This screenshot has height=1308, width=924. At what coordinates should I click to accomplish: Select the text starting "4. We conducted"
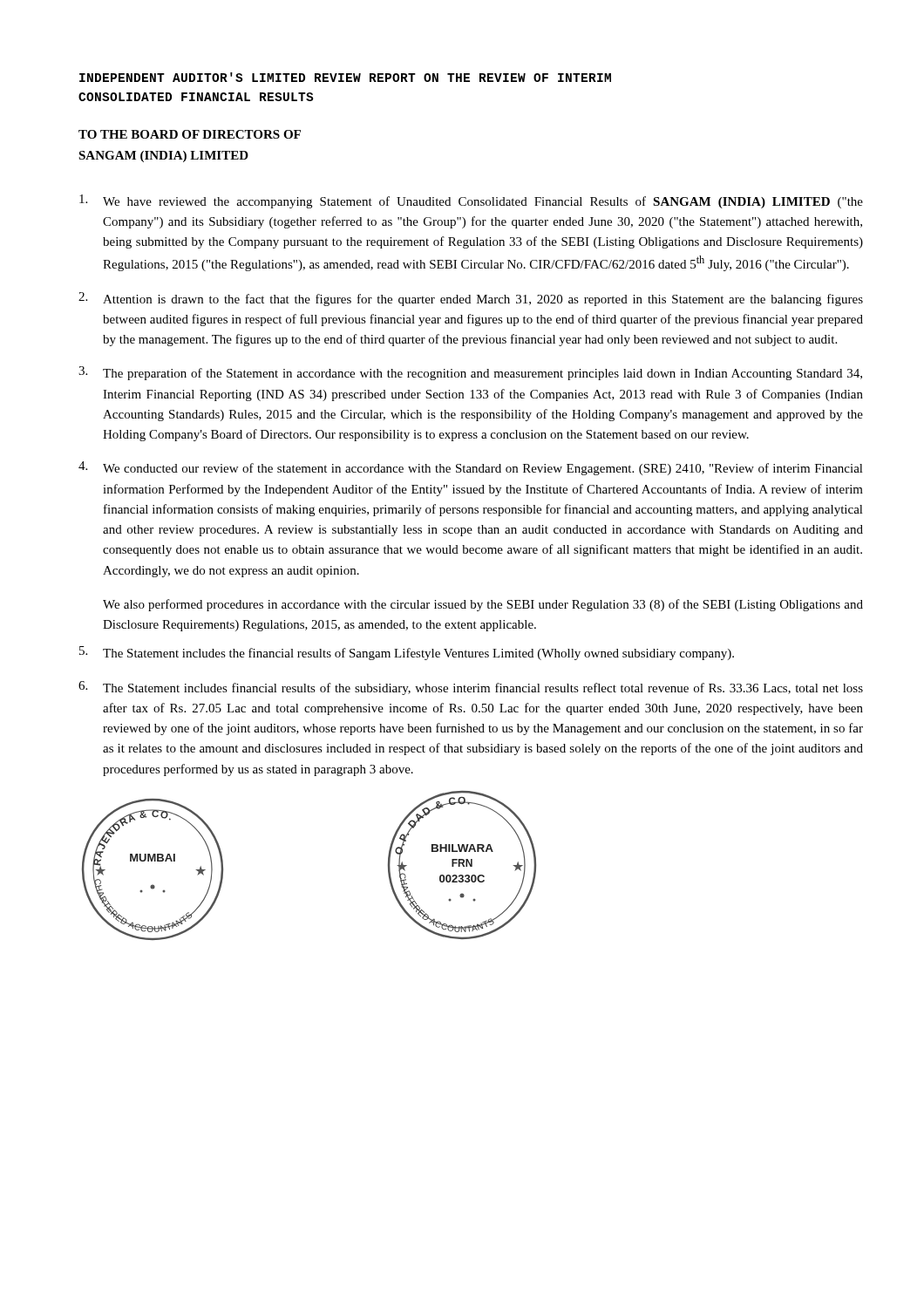471,520
